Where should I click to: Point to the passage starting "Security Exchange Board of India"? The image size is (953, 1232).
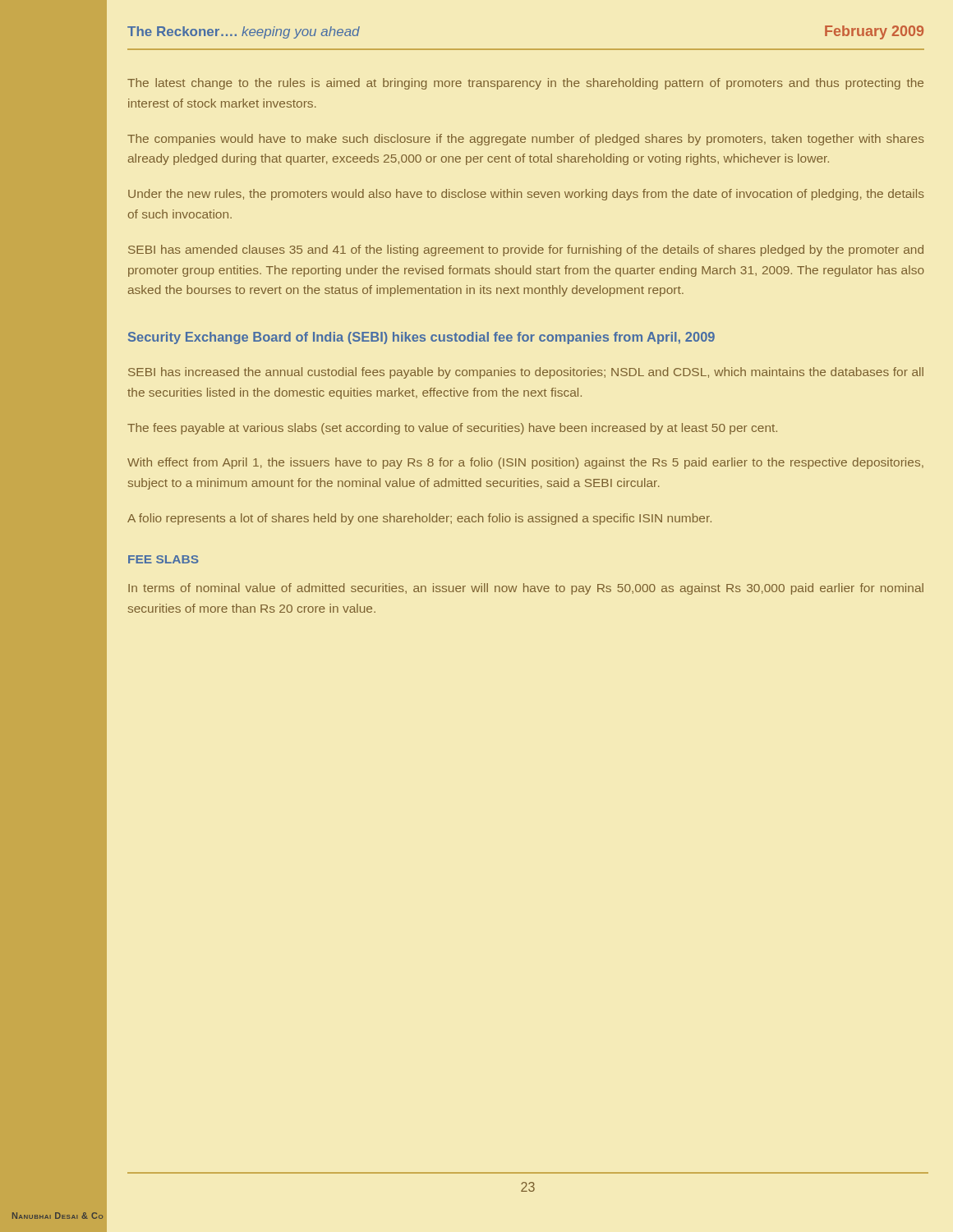(x=421, y=337)
